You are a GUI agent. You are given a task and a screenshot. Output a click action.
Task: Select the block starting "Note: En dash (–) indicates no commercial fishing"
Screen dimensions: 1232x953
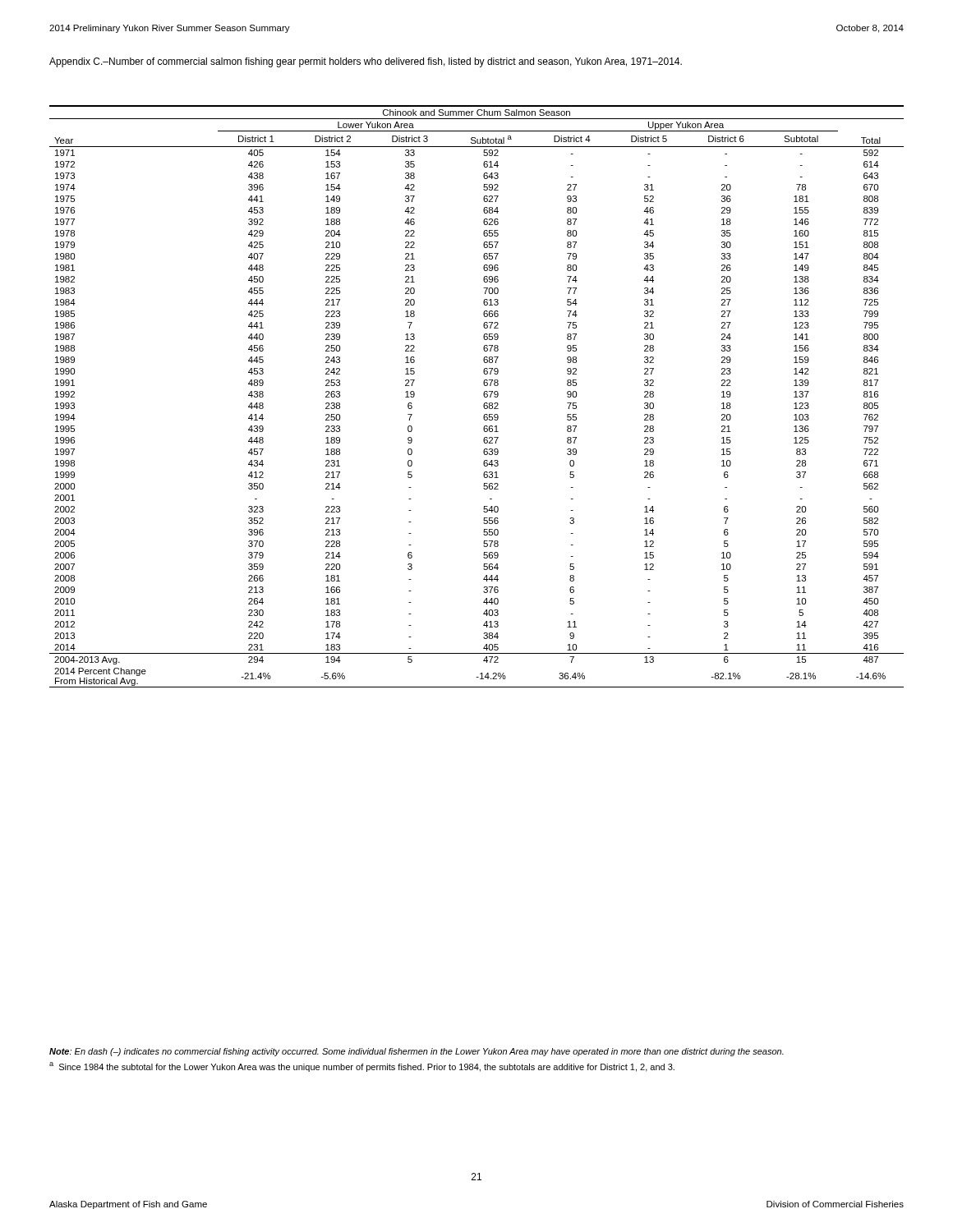476,1059
